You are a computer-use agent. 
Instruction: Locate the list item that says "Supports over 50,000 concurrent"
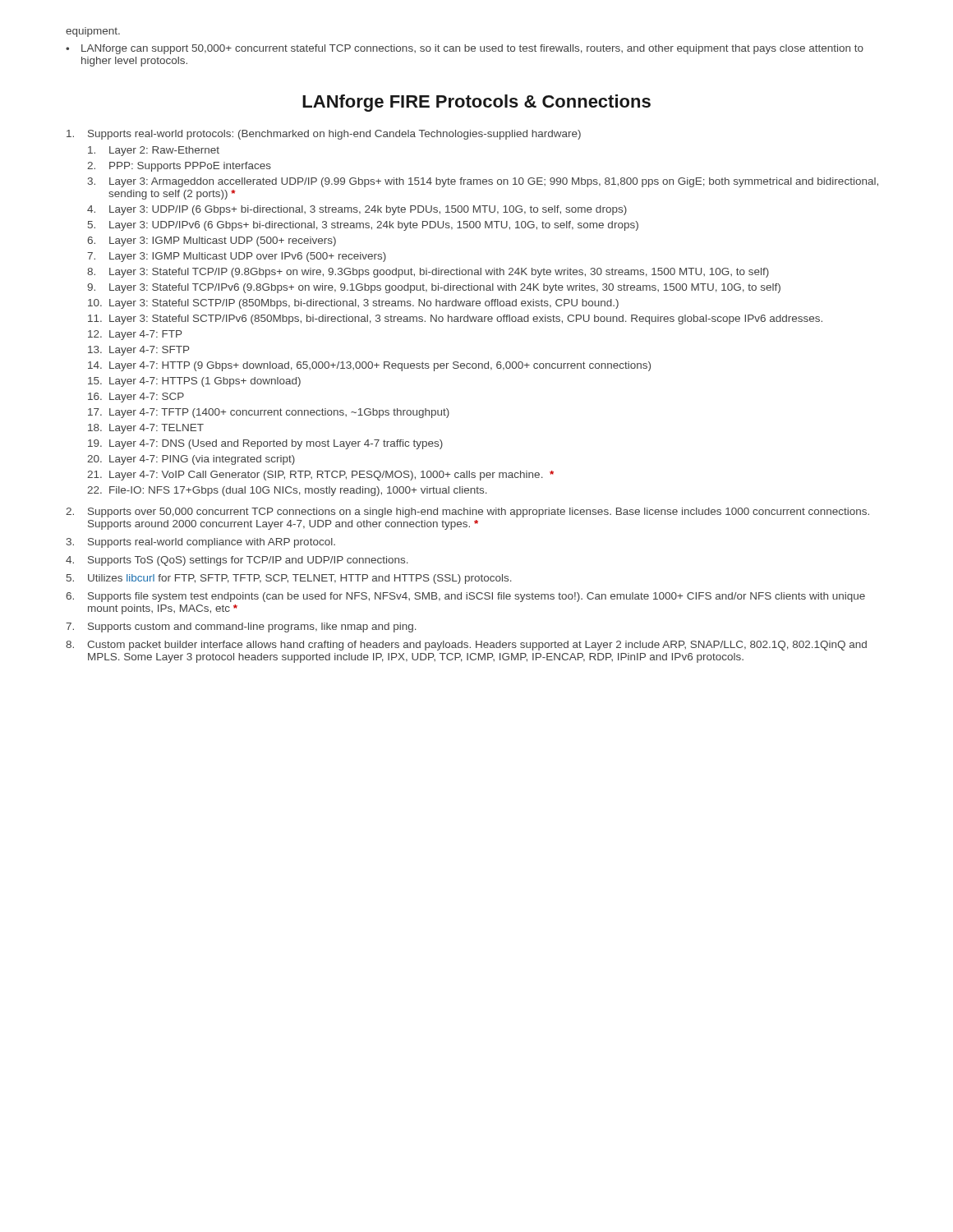(x=487, y=517)
